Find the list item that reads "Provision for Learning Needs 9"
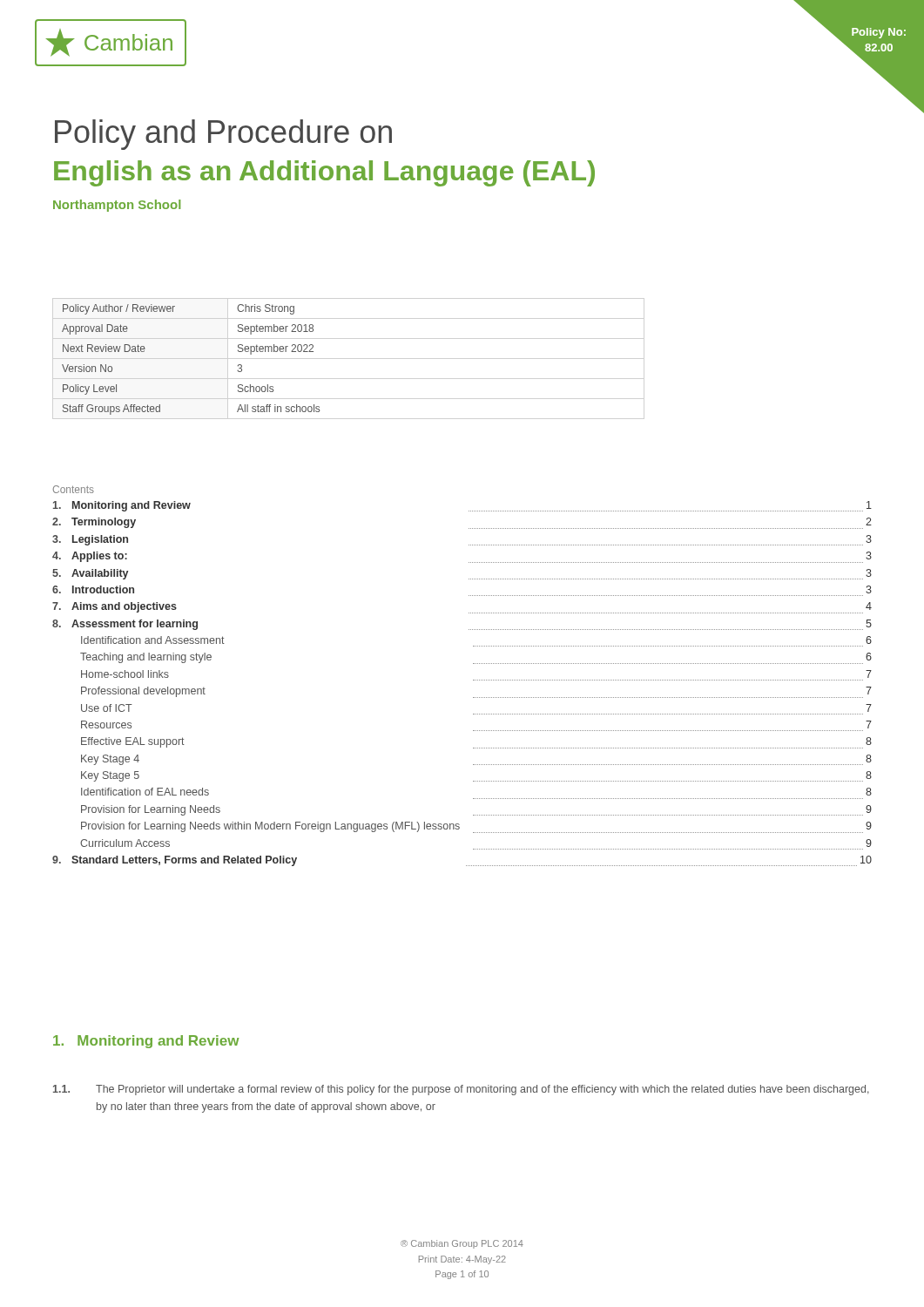 coord(476,810)
